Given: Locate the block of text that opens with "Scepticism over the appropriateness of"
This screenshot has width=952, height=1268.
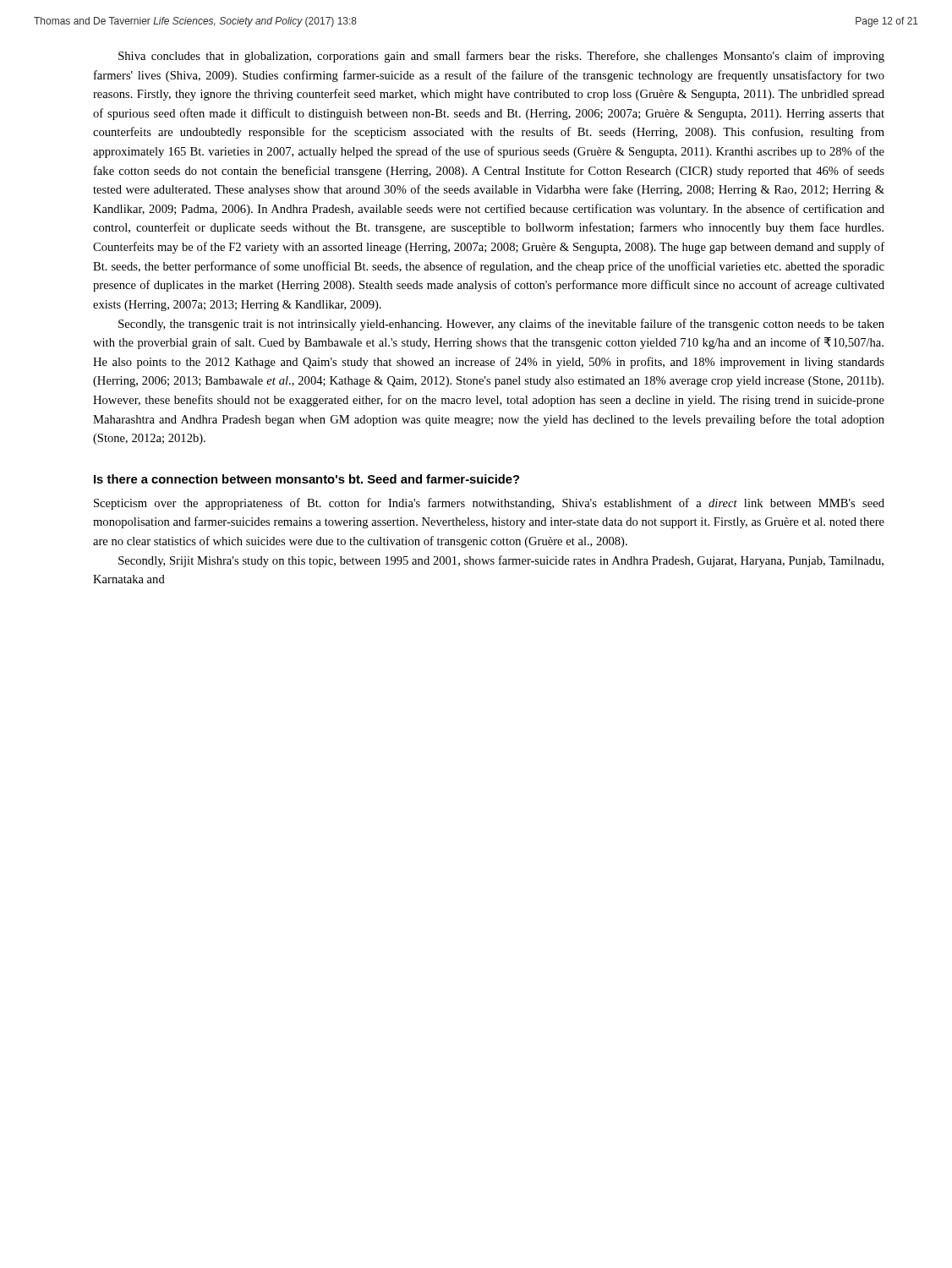Looking at the screenshot, I should pos(489,522).
